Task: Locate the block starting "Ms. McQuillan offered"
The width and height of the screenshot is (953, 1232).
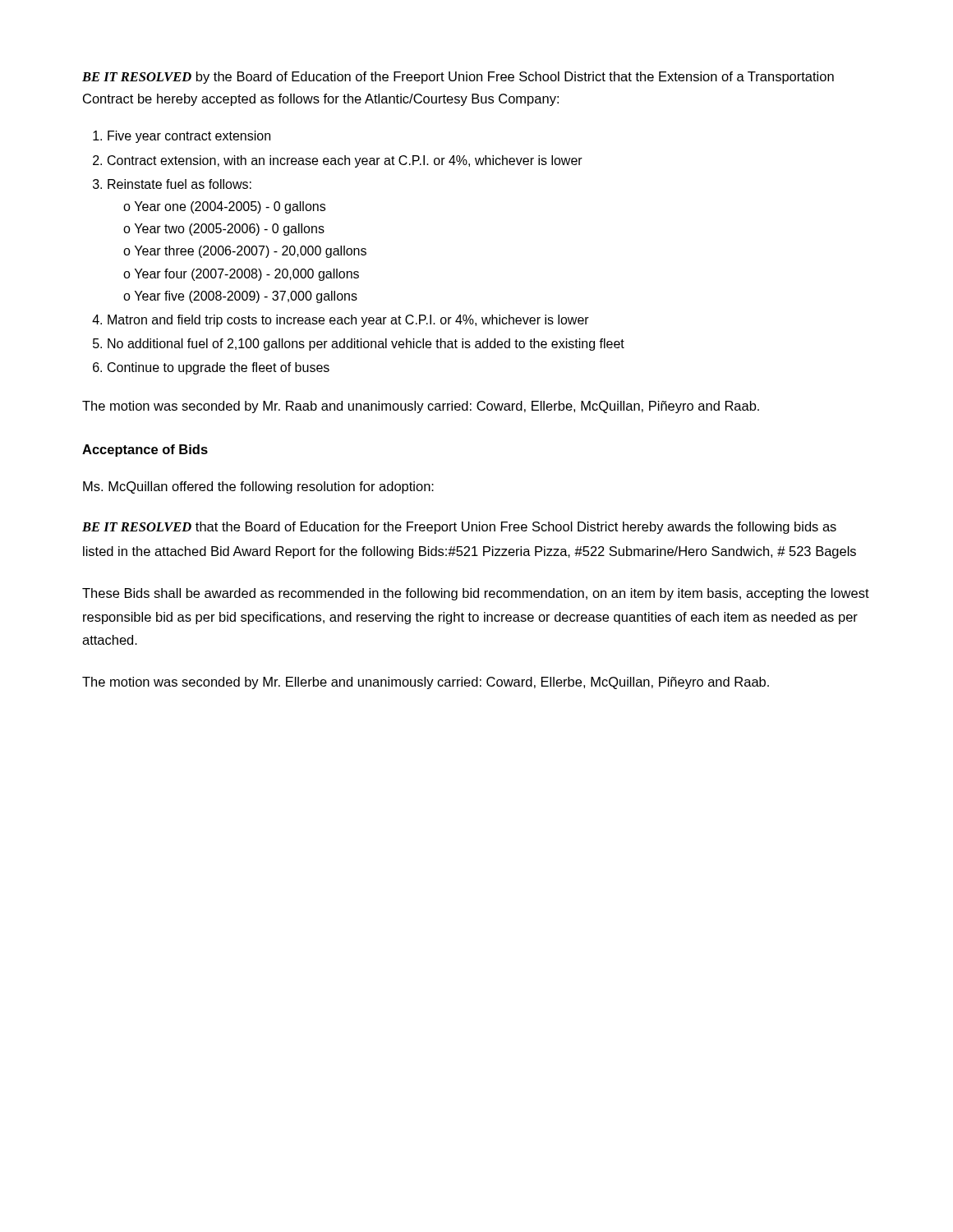Action: pyautogui.click(x=258, y=486)
